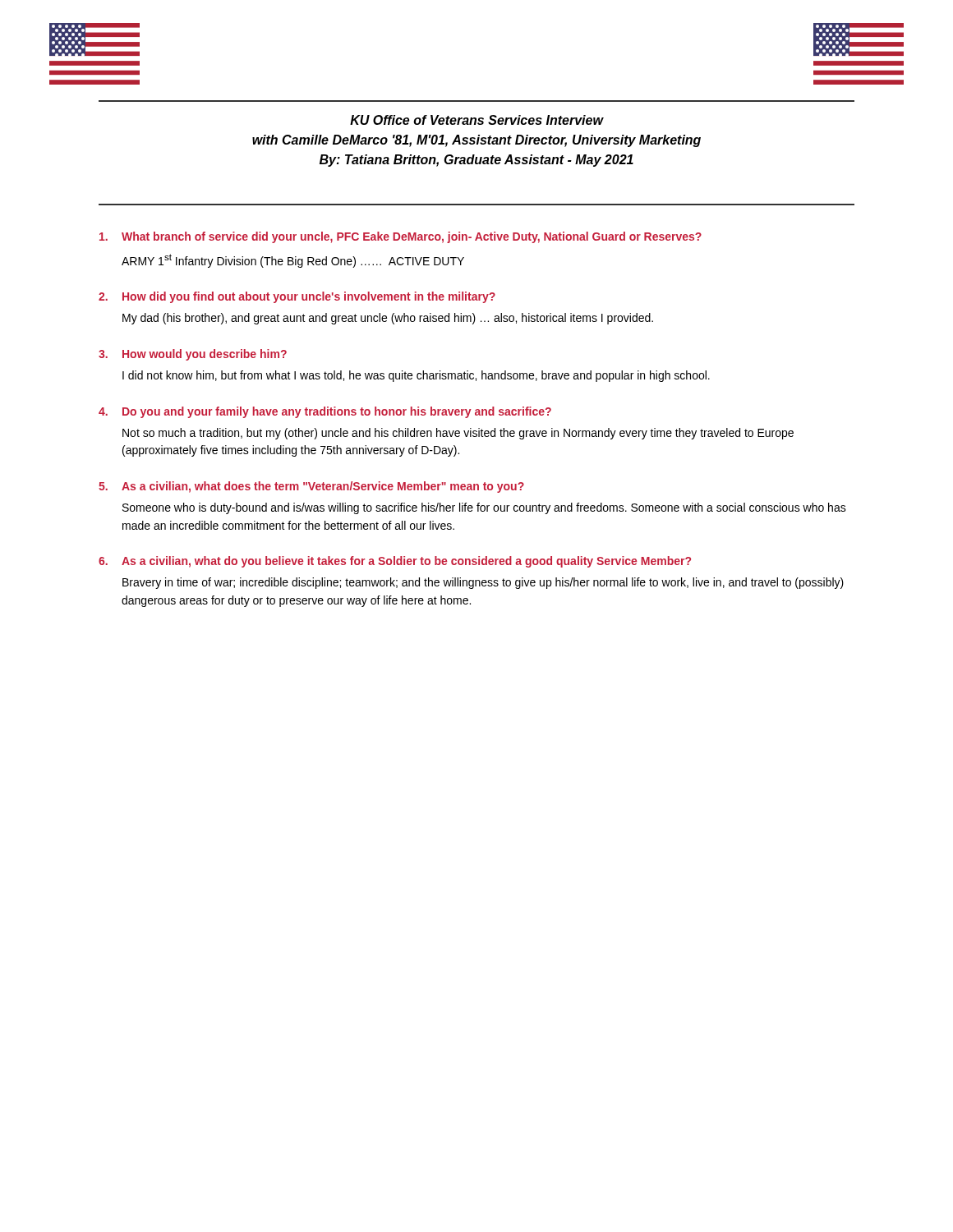The image size is (953, 1232).
Task: Click the passage that begins "Bravery in time of war;"
Action: pos(483,592)
